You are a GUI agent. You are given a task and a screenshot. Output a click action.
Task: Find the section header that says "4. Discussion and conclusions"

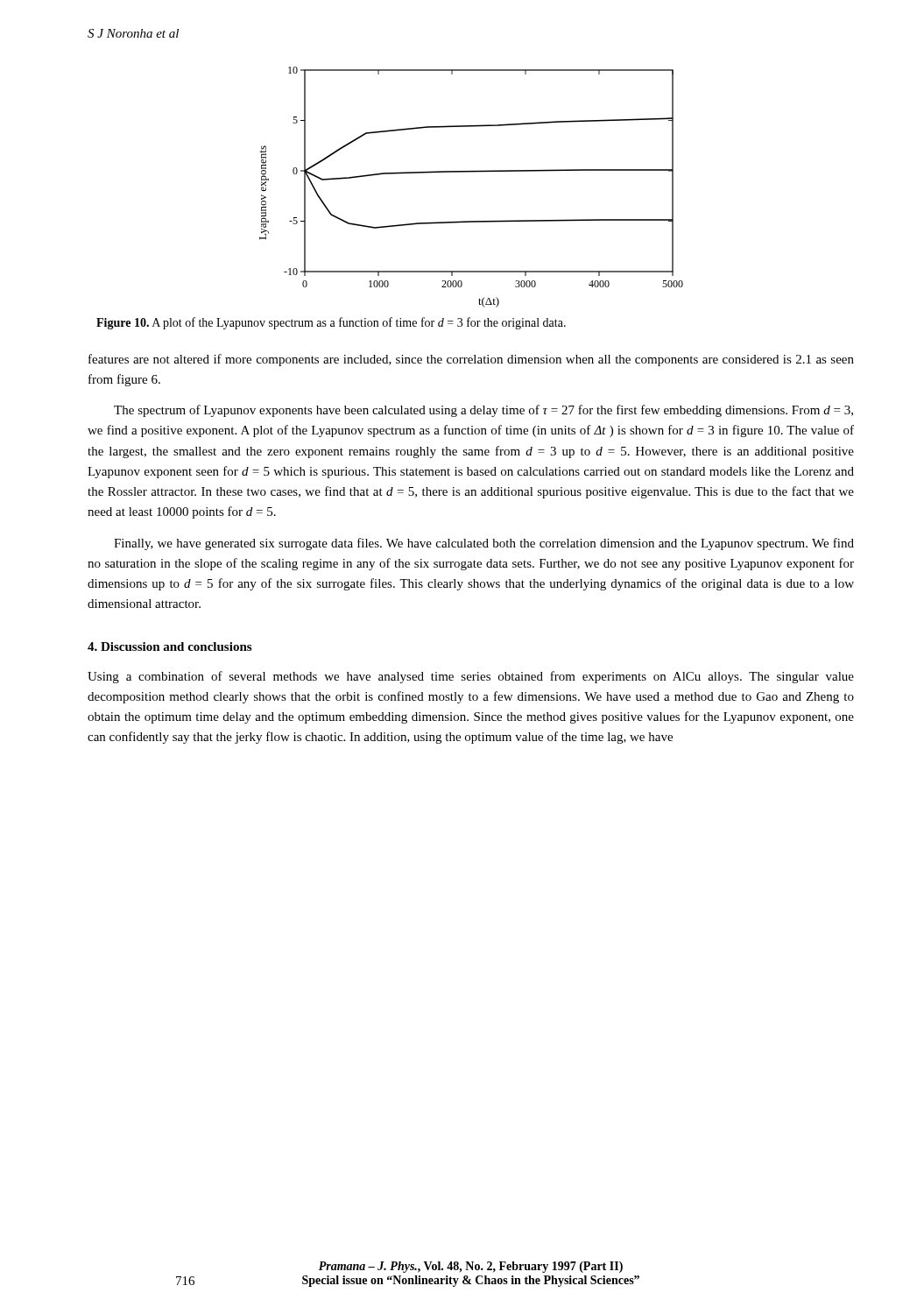point(170,646)
